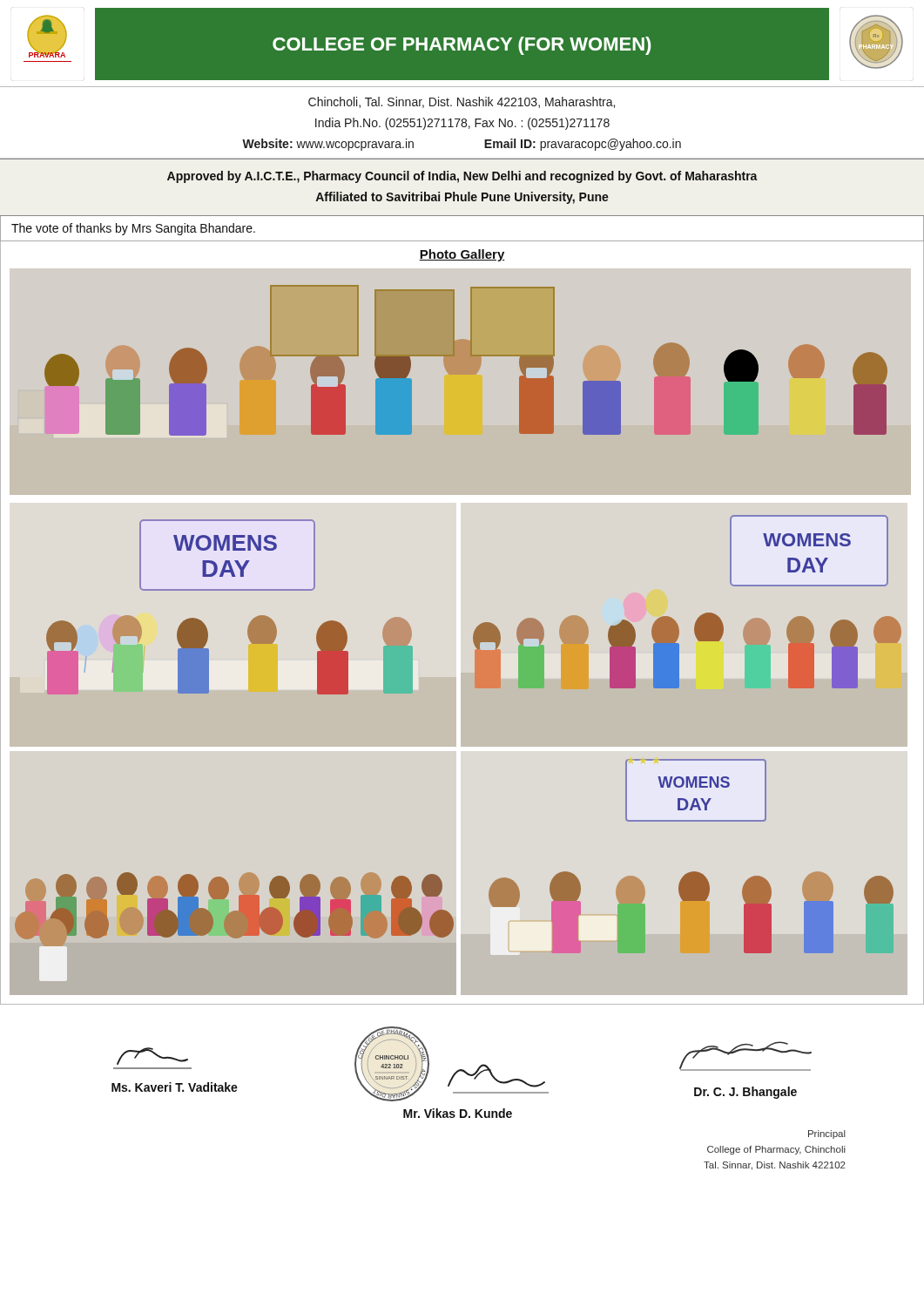
Task: Locate the photo
Action: pyautogui.click(x=462, y=623)
